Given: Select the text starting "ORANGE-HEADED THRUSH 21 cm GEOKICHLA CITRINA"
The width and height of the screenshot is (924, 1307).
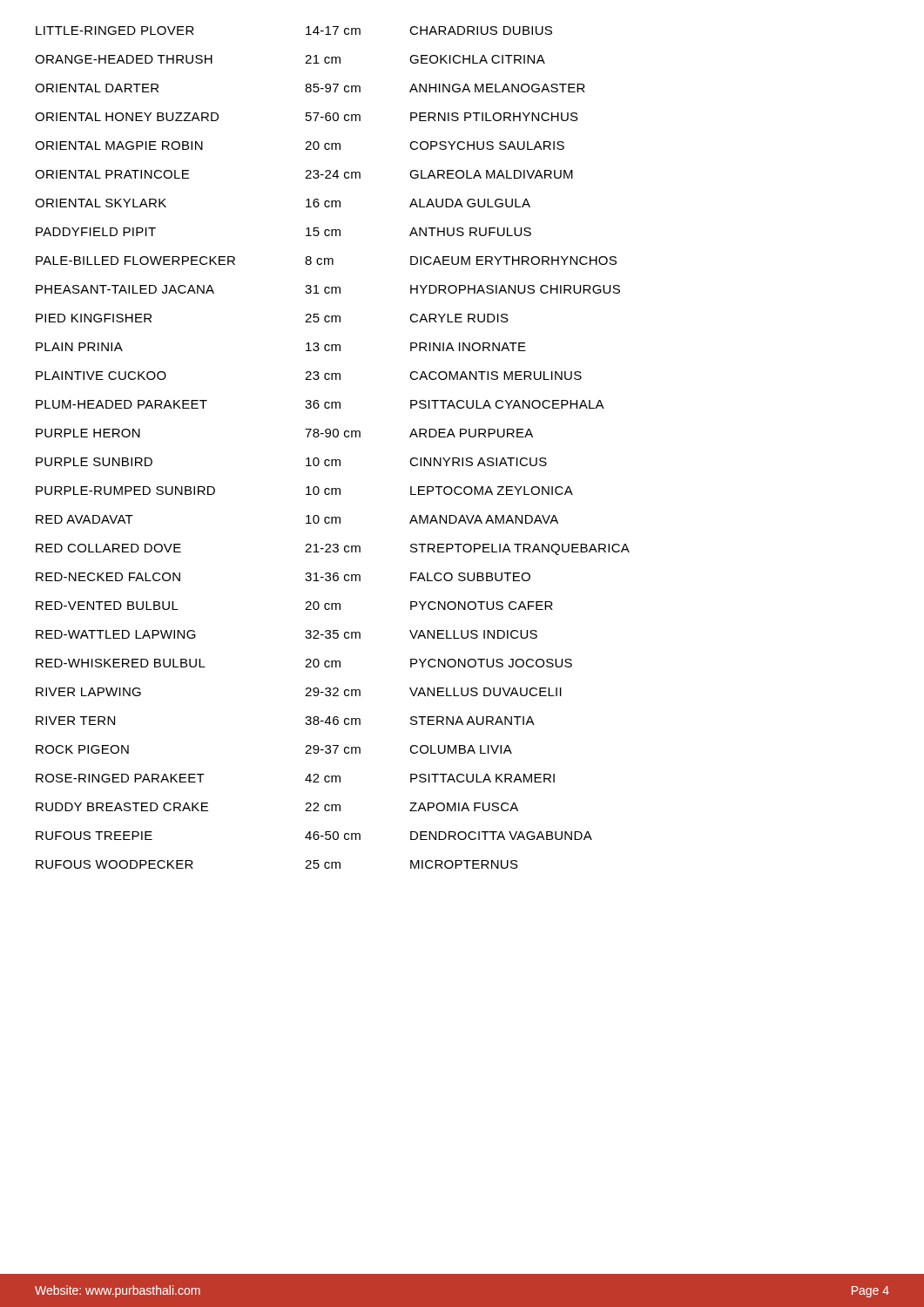Looking at the screenshot, I should (x=462, y=59).
